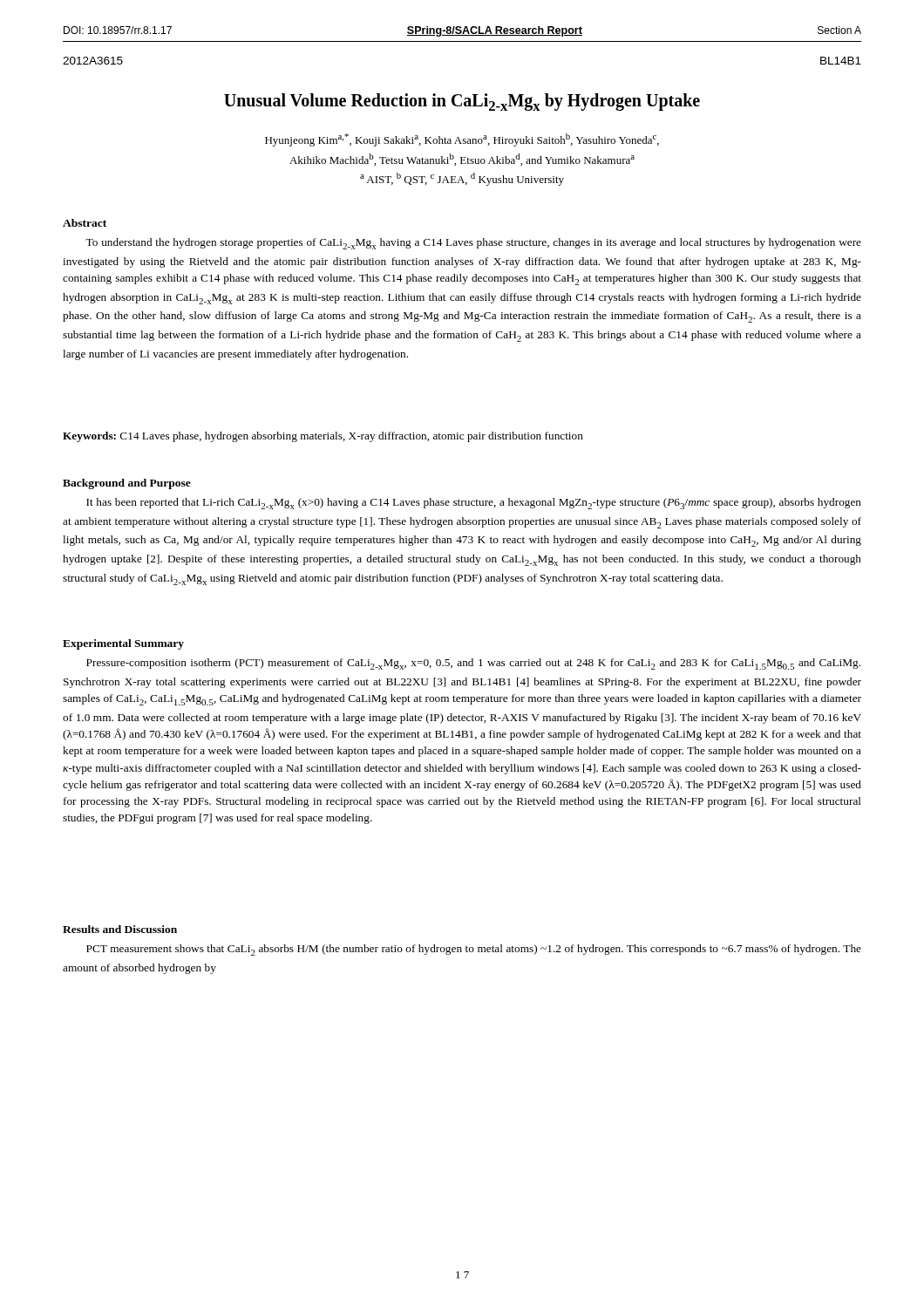The height and width of the screenshot is (1308, 924).
Task: Navigate to the element starting "It has been reported that Li-rich CaLi2-xMgx"
Action: pyautogui.click(x=462, y=541)
